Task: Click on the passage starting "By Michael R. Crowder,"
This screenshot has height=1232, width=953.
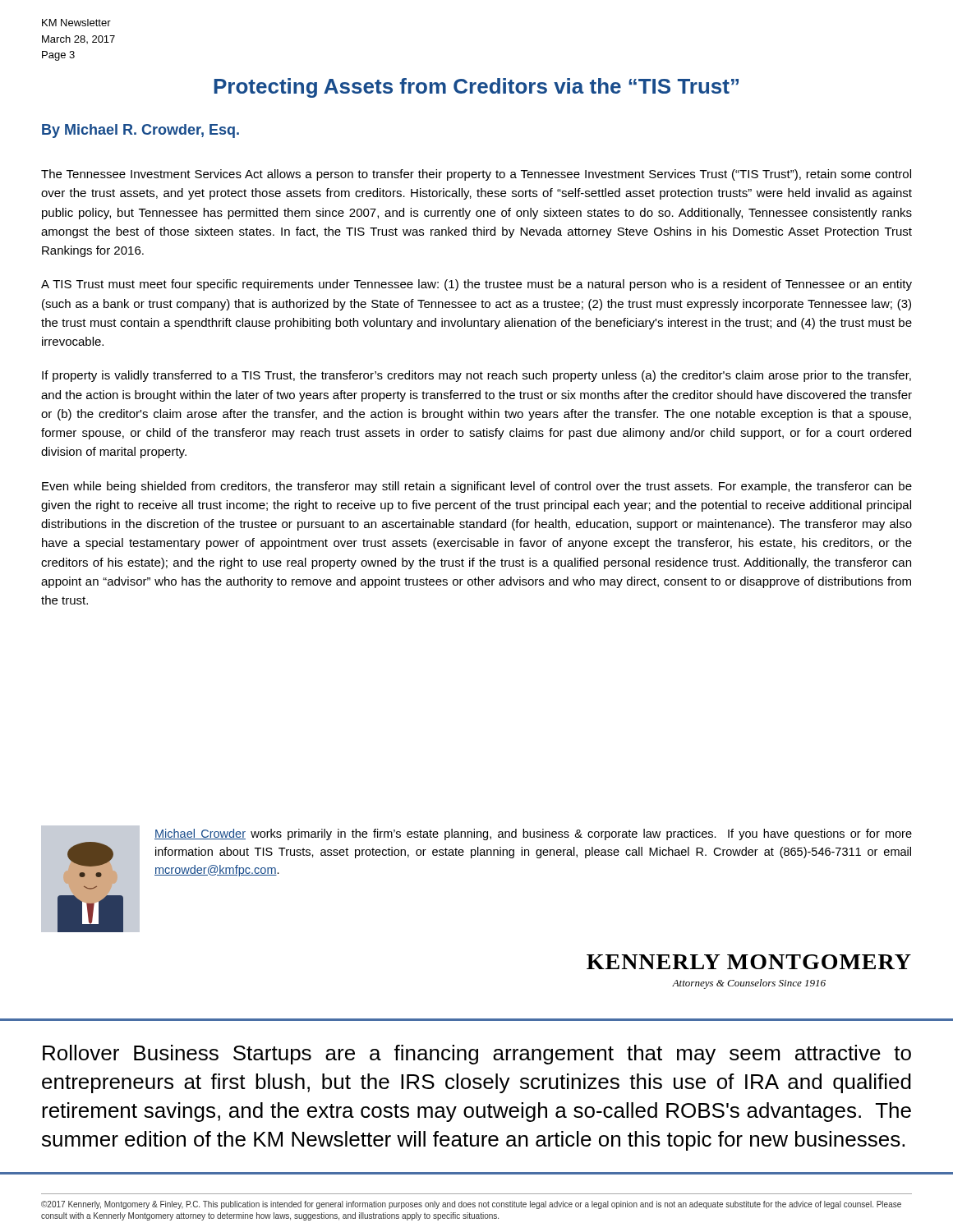Action: click(x=140, y=131)
